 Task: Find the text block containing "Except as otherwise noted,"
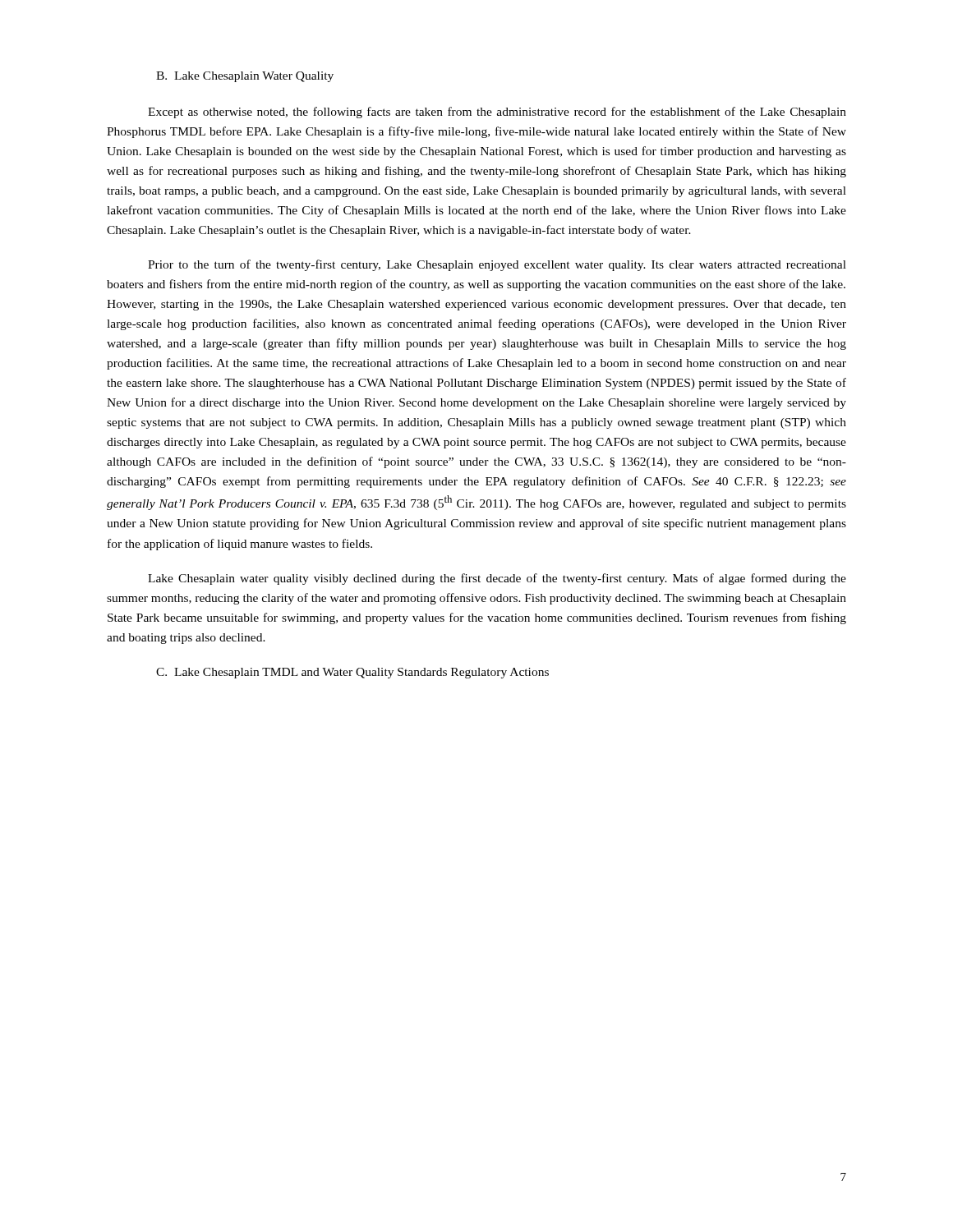476,171
